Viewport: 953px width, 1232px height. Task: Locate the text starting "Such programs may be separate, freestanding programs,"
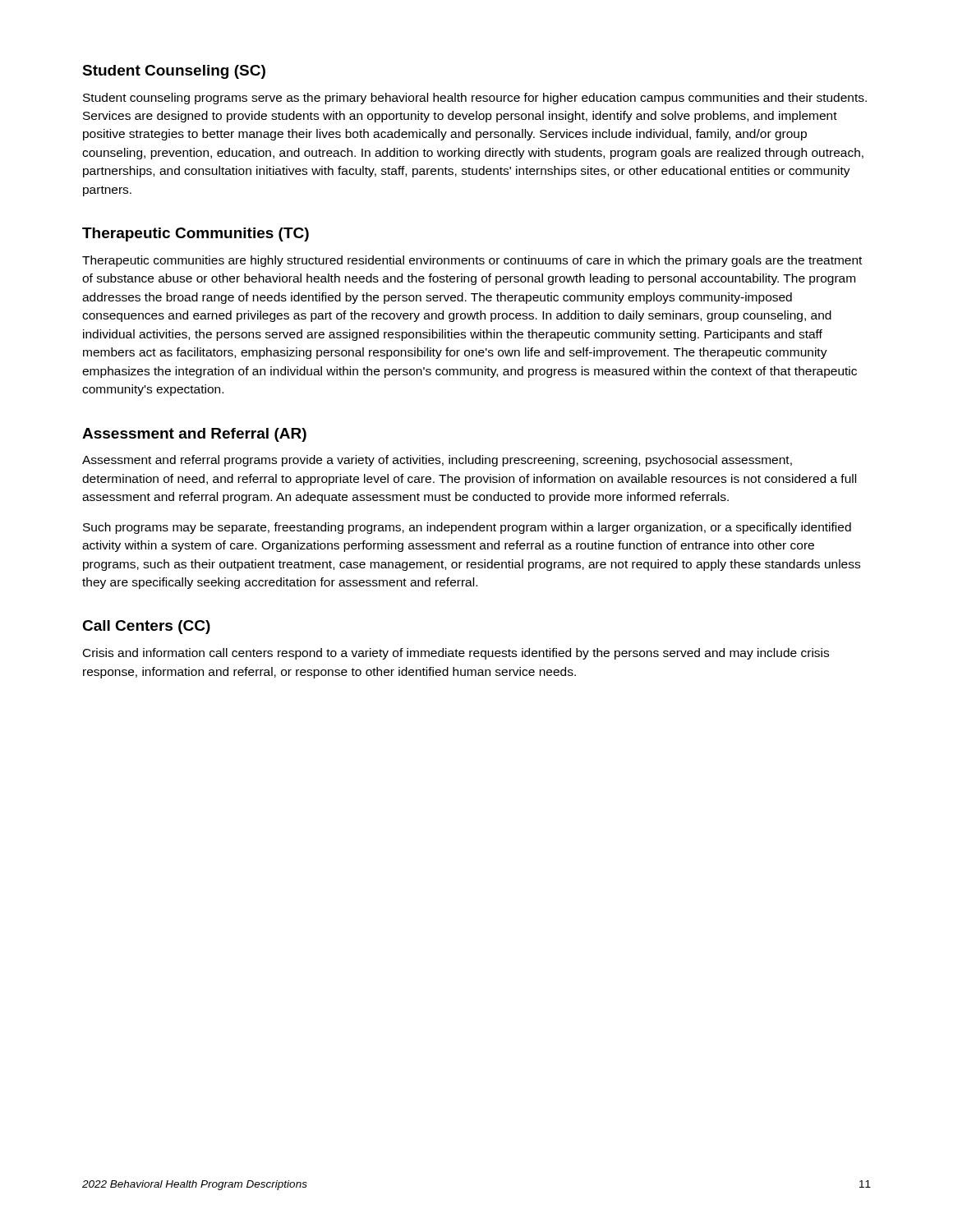pyautogui.click(x=471, y=554)
